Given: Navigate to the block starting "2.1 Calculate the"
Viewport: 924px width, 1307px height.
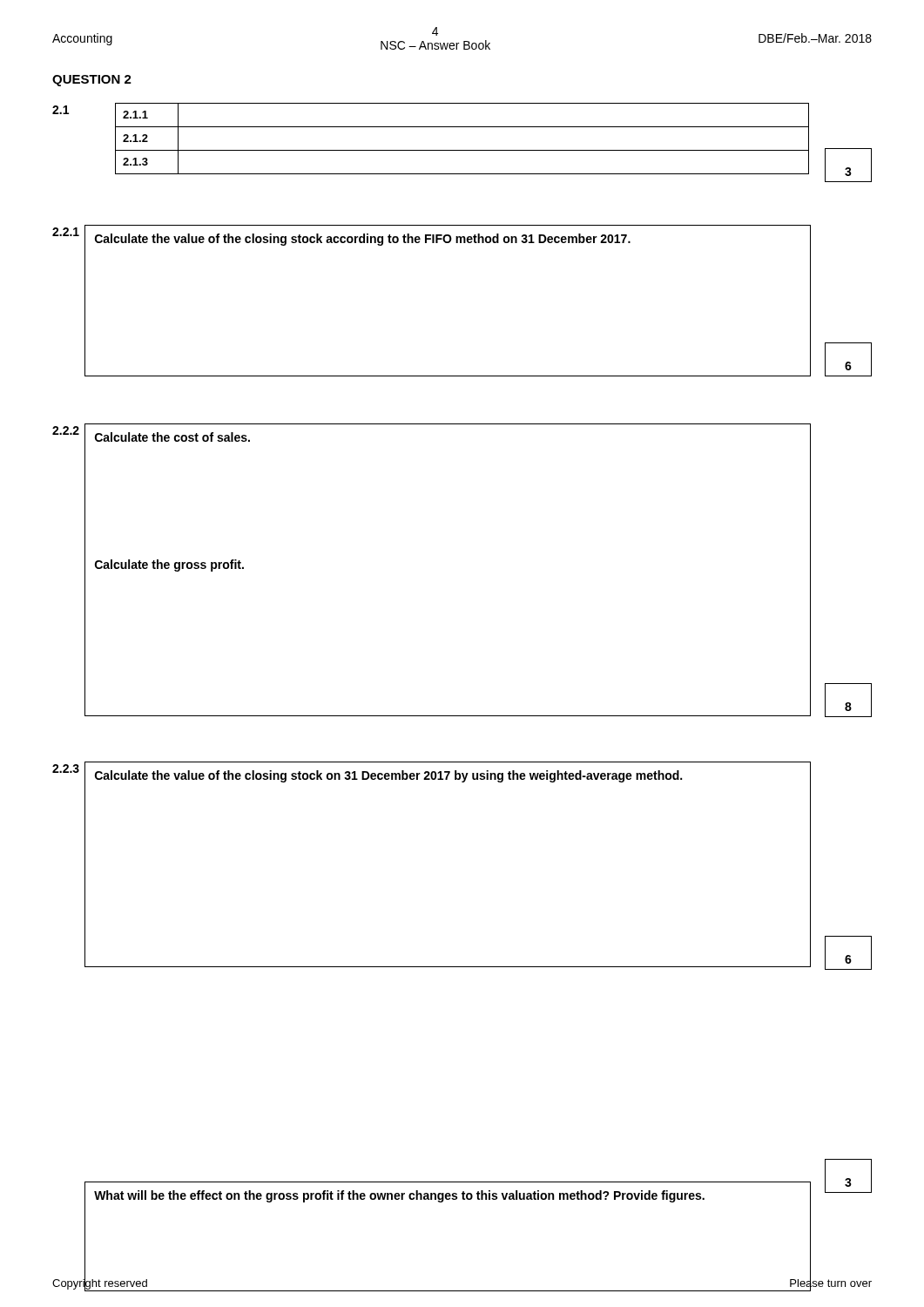Looking at the screenshot, I should 432,301.
